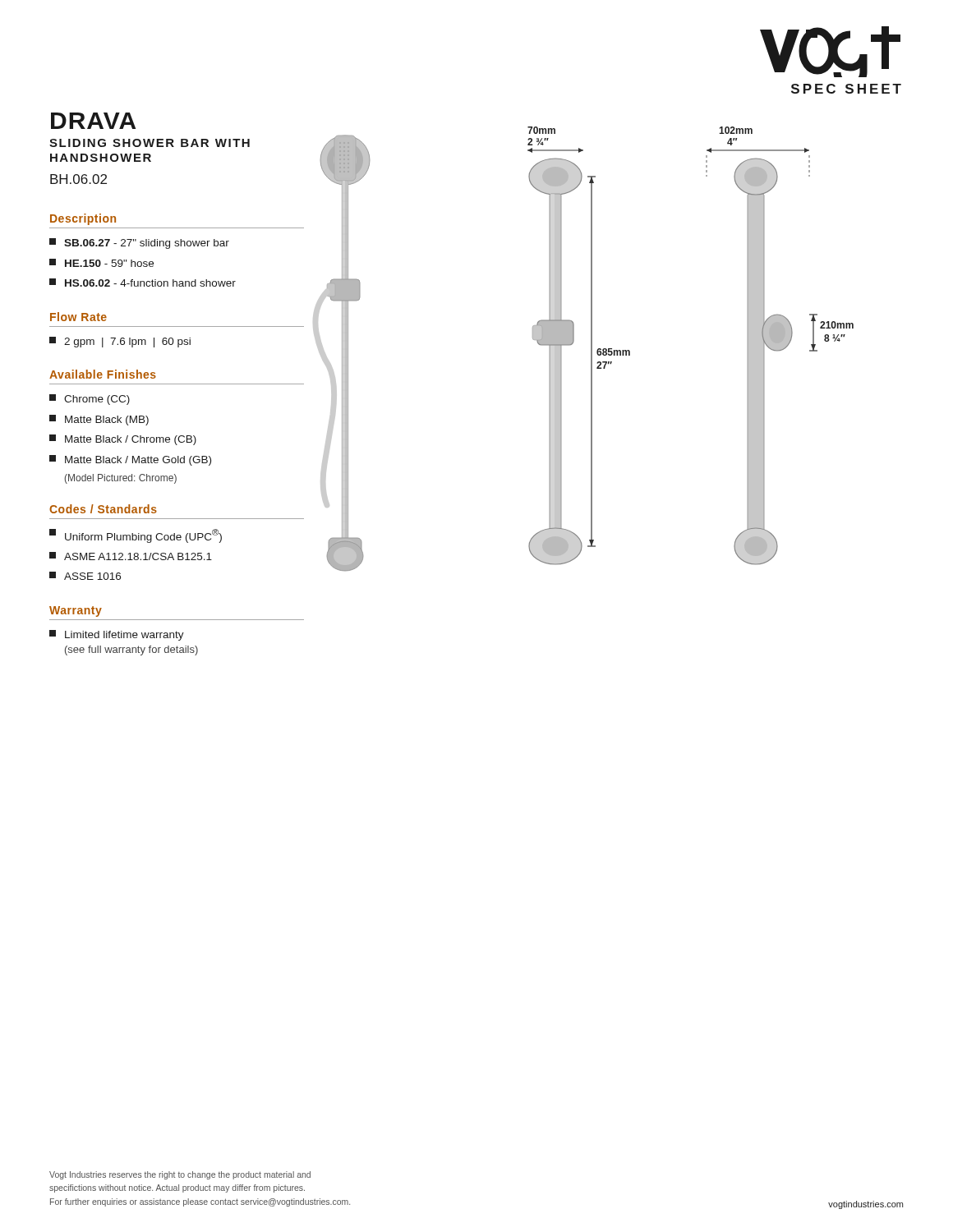Image resolution: width=953 pixels, height=1232 pixels.
Task: Locate the block starting "HE.150 - 59" hose"
Action: click(102, 263)
